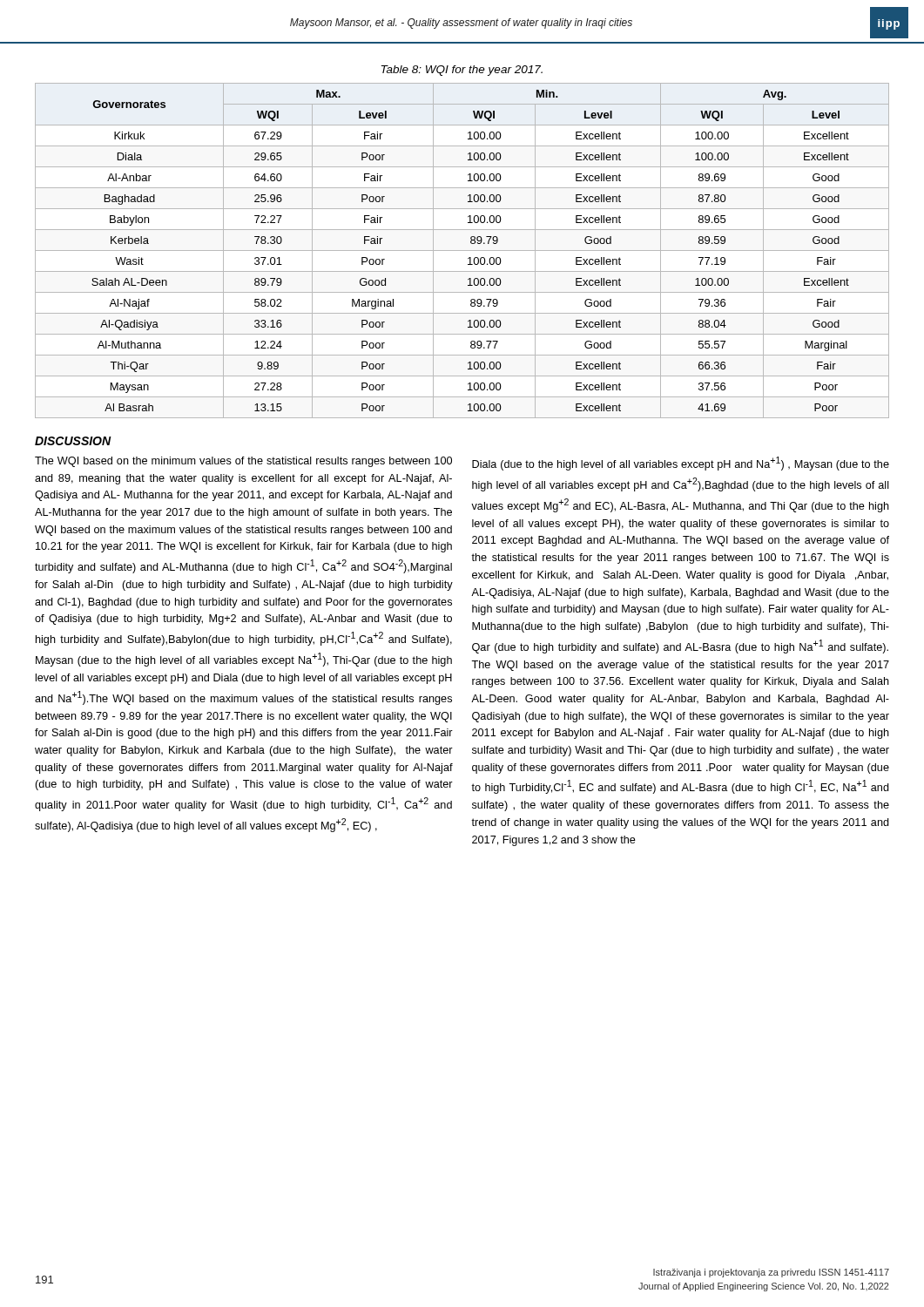
Task: Find the table that mentions "Al Basrah"
Action: [462, 250]
